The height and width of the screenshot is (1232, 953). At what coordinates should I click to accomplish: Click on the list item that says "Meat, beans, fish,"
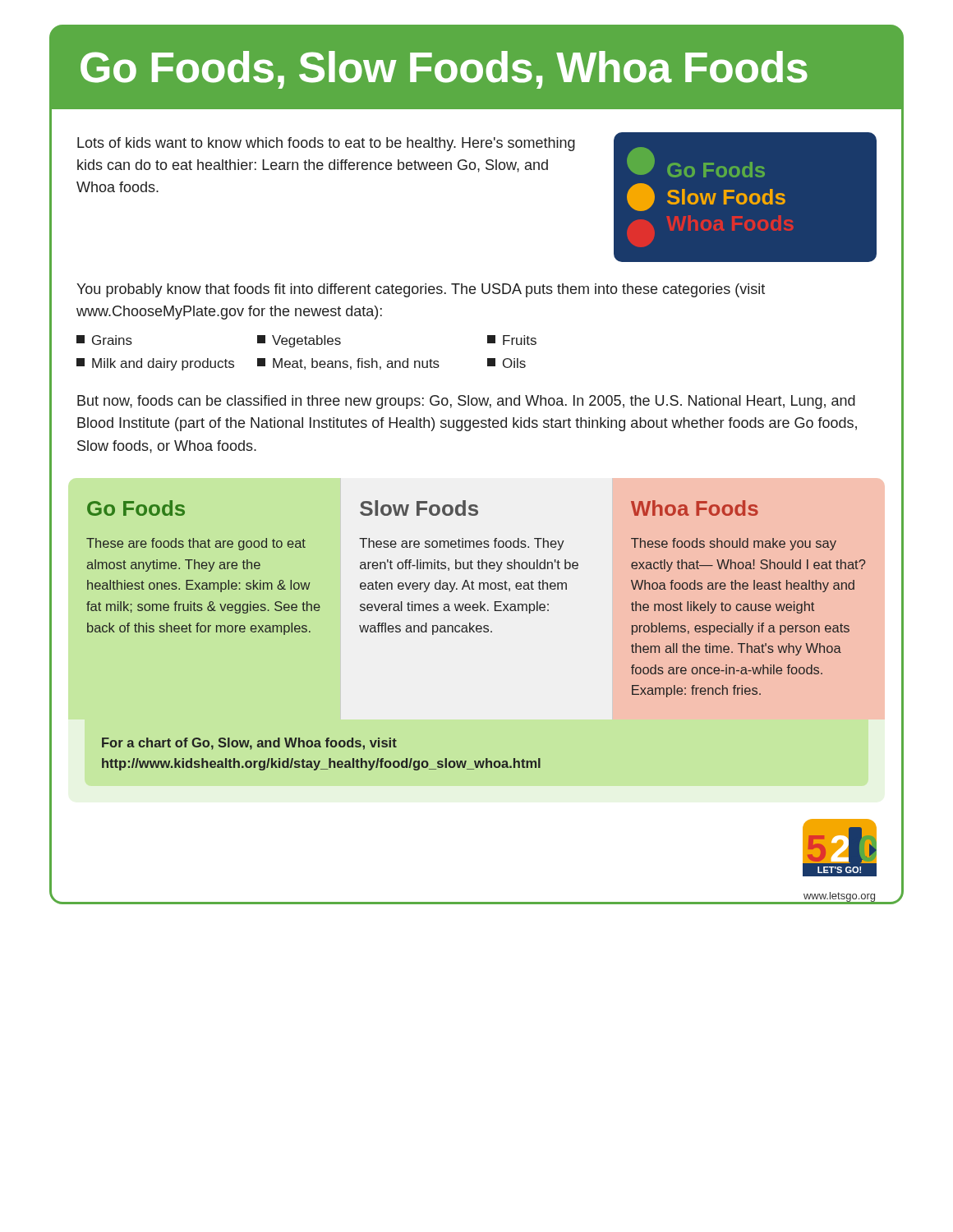[348, 364]
